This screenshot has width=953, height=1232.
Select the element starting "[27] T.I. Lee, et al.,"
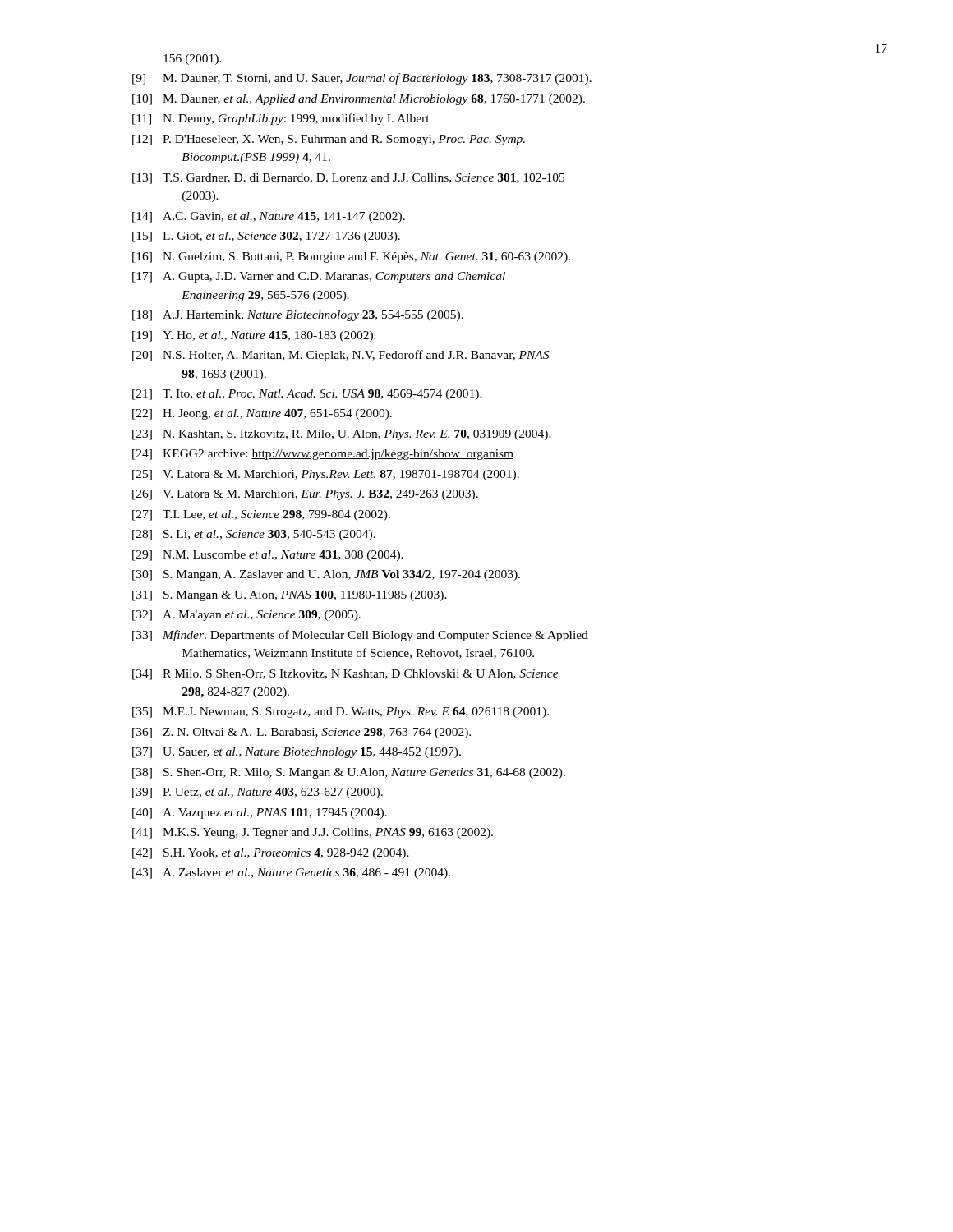click(261, 515)
